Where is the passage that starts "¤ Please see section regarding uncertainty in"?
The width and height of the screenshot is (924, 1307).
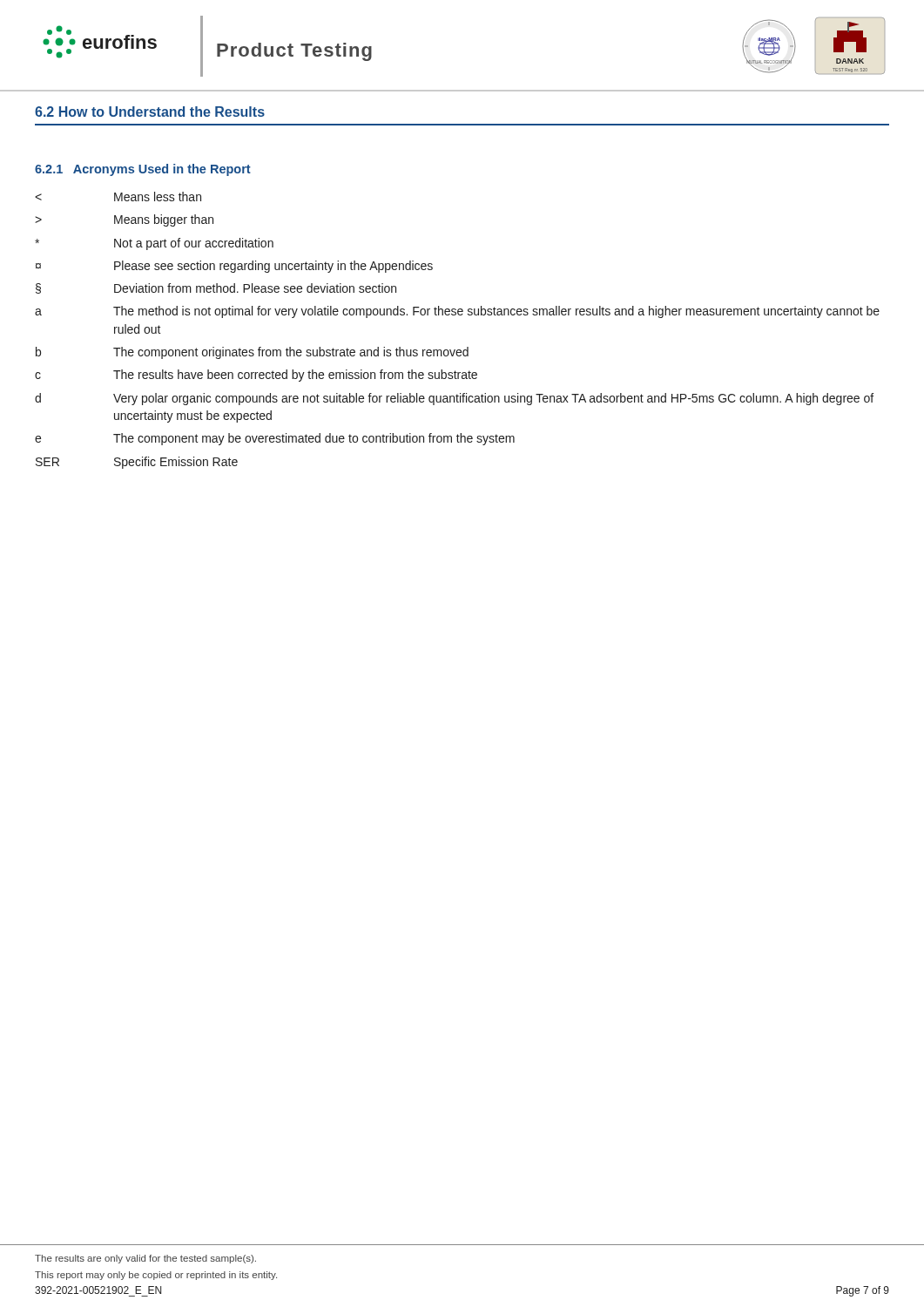click(234, 267)
